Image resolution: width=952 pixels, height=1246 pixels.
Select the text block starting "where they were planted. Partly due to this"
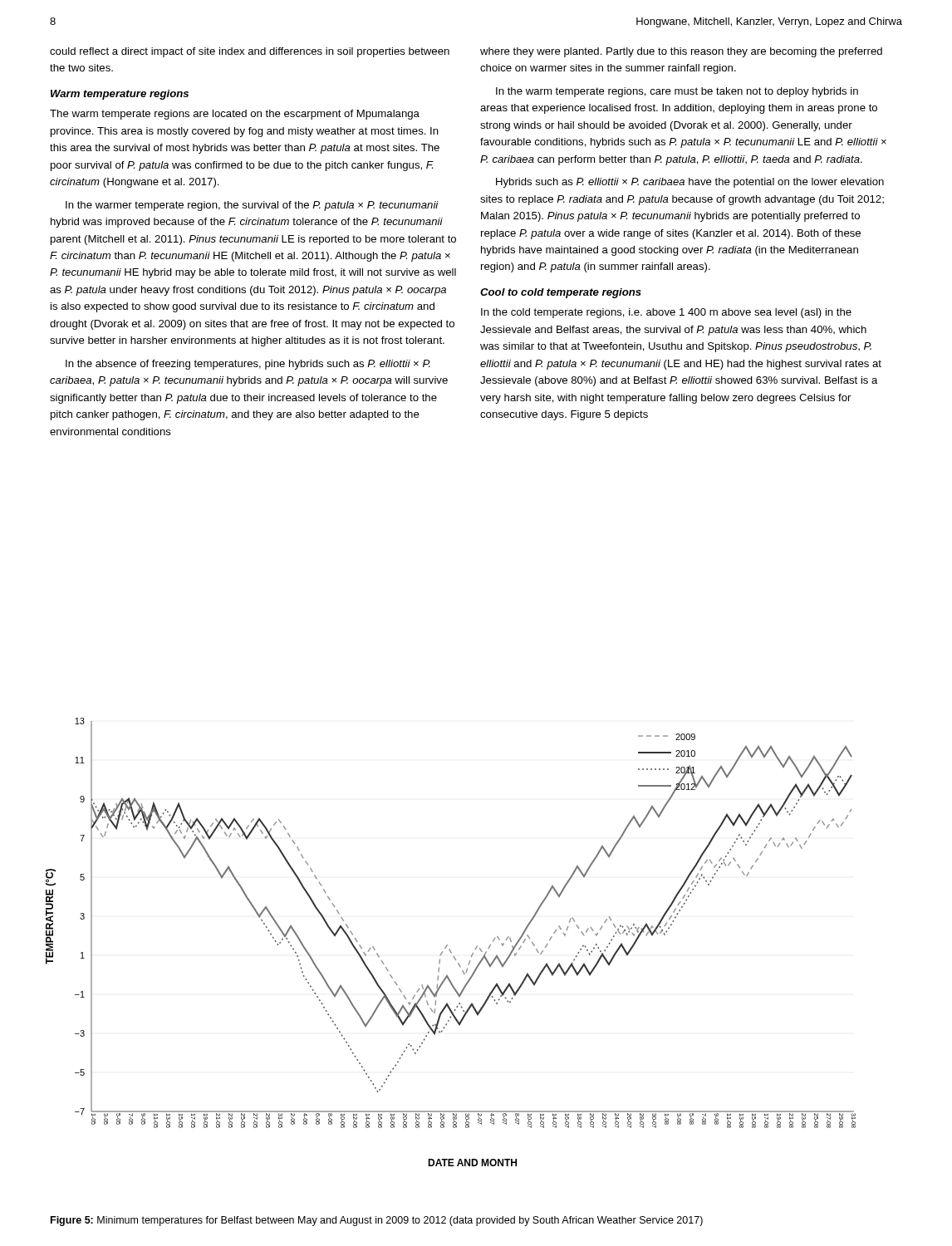(x=684, y=159)
